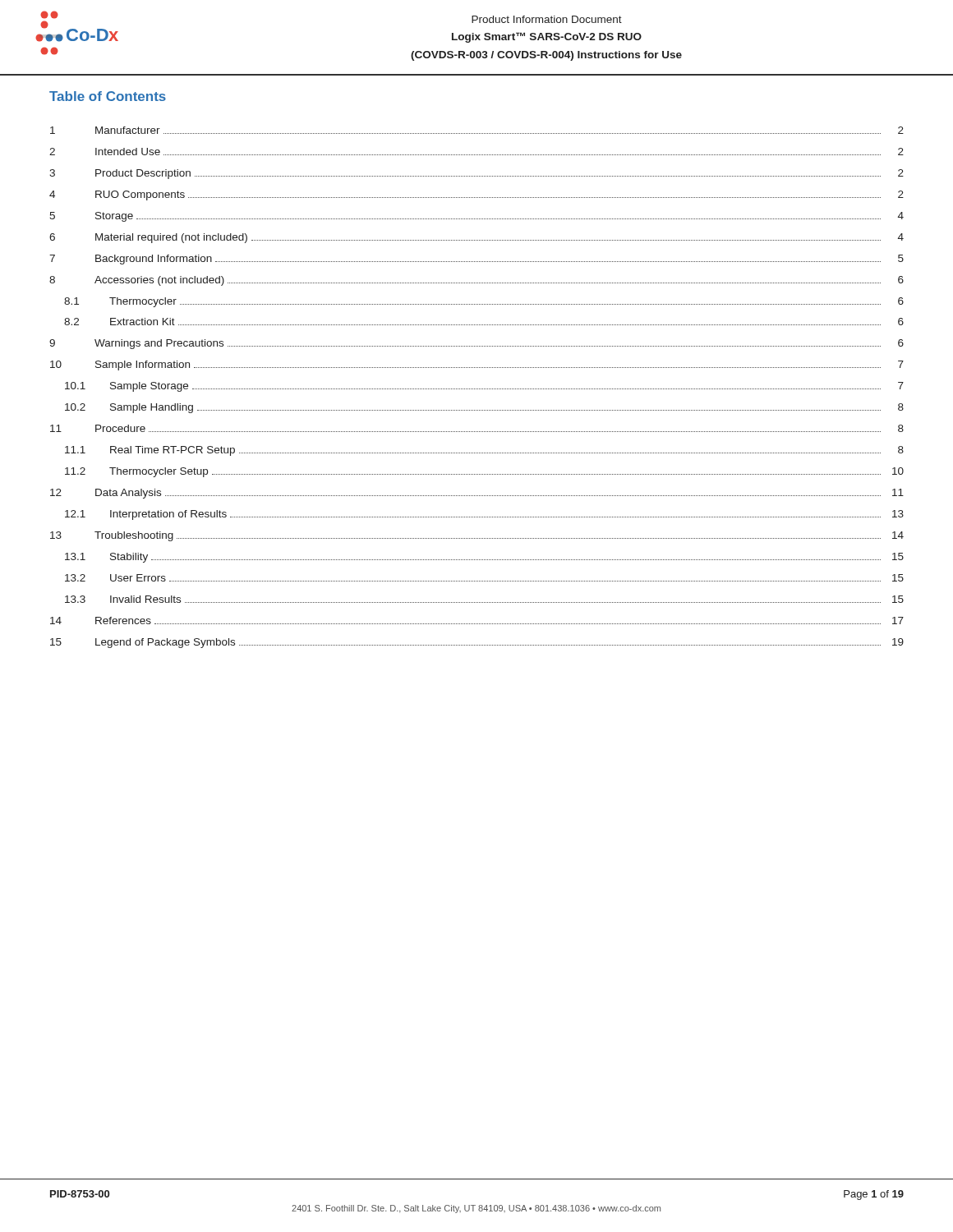Locate the text block starting "Table of Contents"
The height and width of the screenshot is (1232, 953).
pyautogui.click(x=108, y=97)
